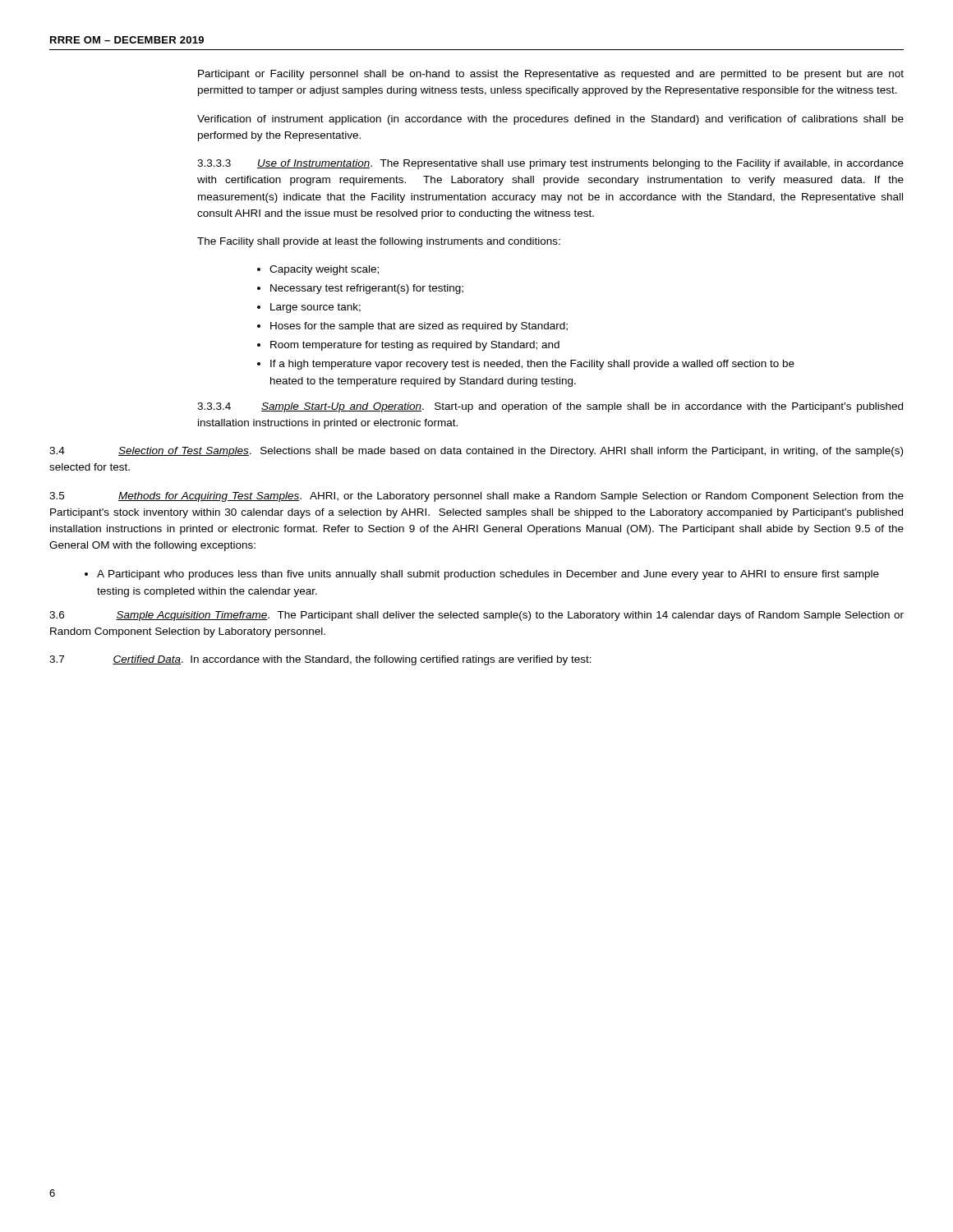
Task: Point to the block beginning "Room temperature for"
Action: (x=415, y=344)
